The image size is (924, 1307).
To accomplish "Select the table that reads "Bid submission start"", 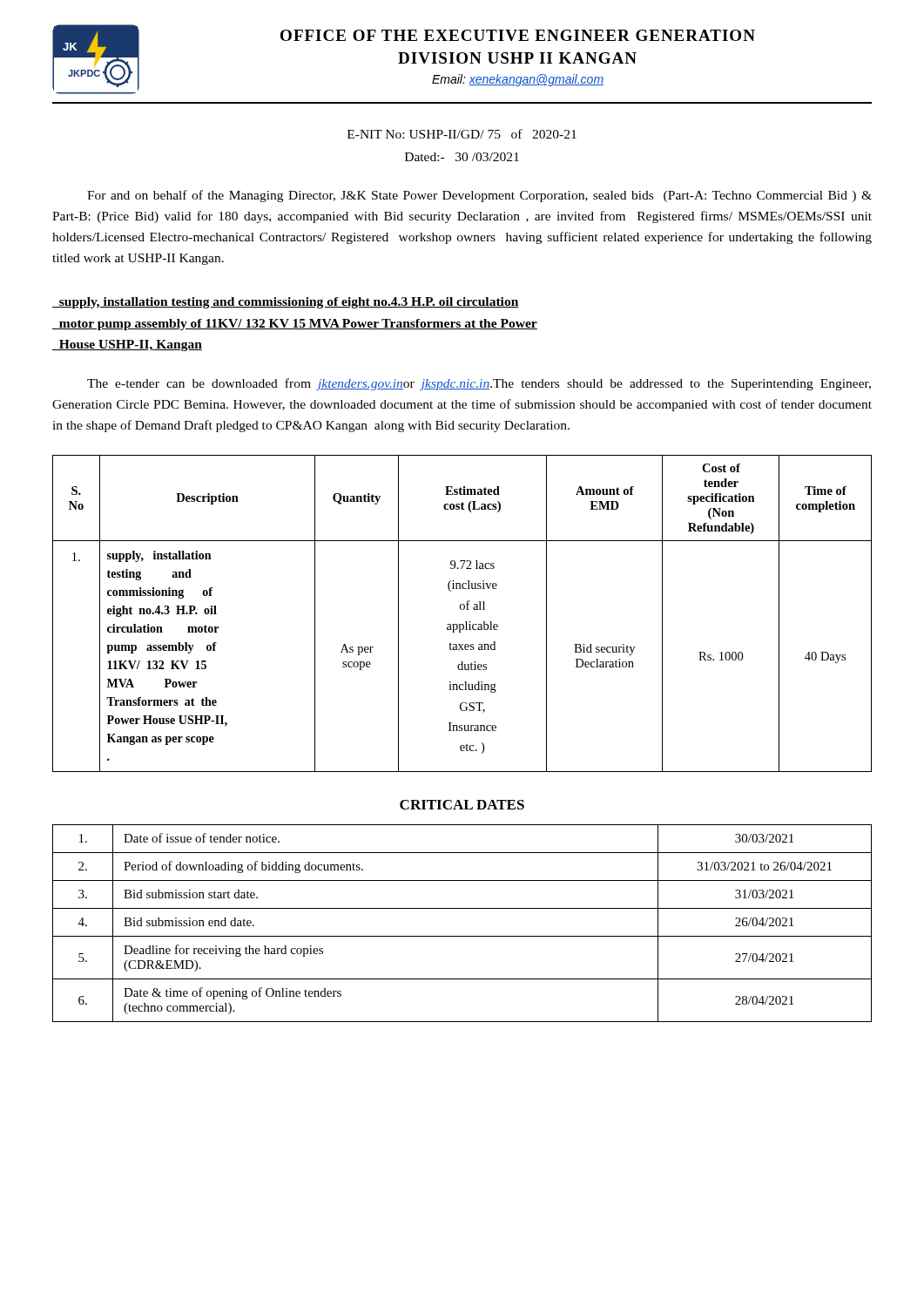I will point(462,923).
